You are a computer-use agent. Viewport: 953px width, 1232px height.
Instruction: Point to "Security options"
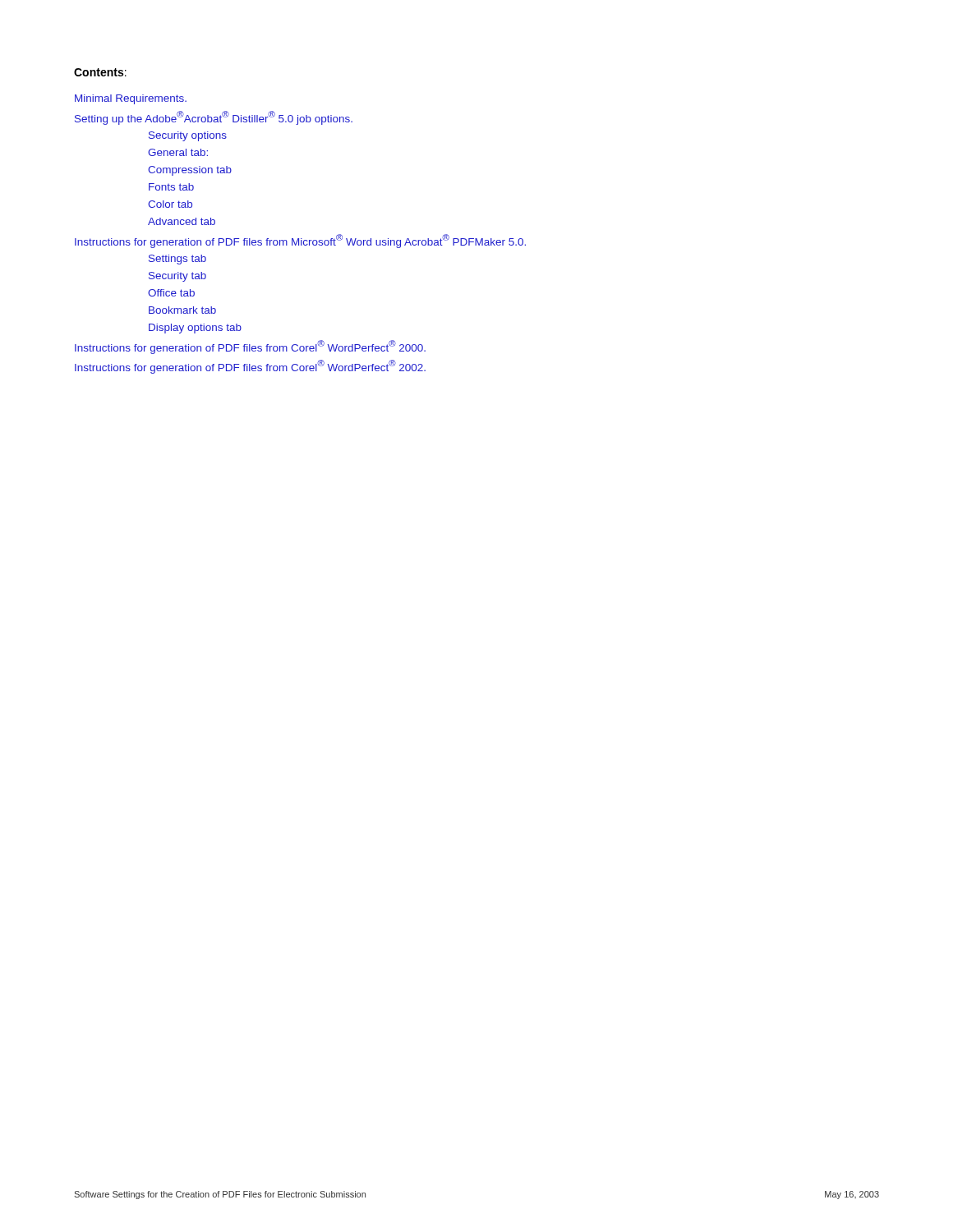pos(188,136)
